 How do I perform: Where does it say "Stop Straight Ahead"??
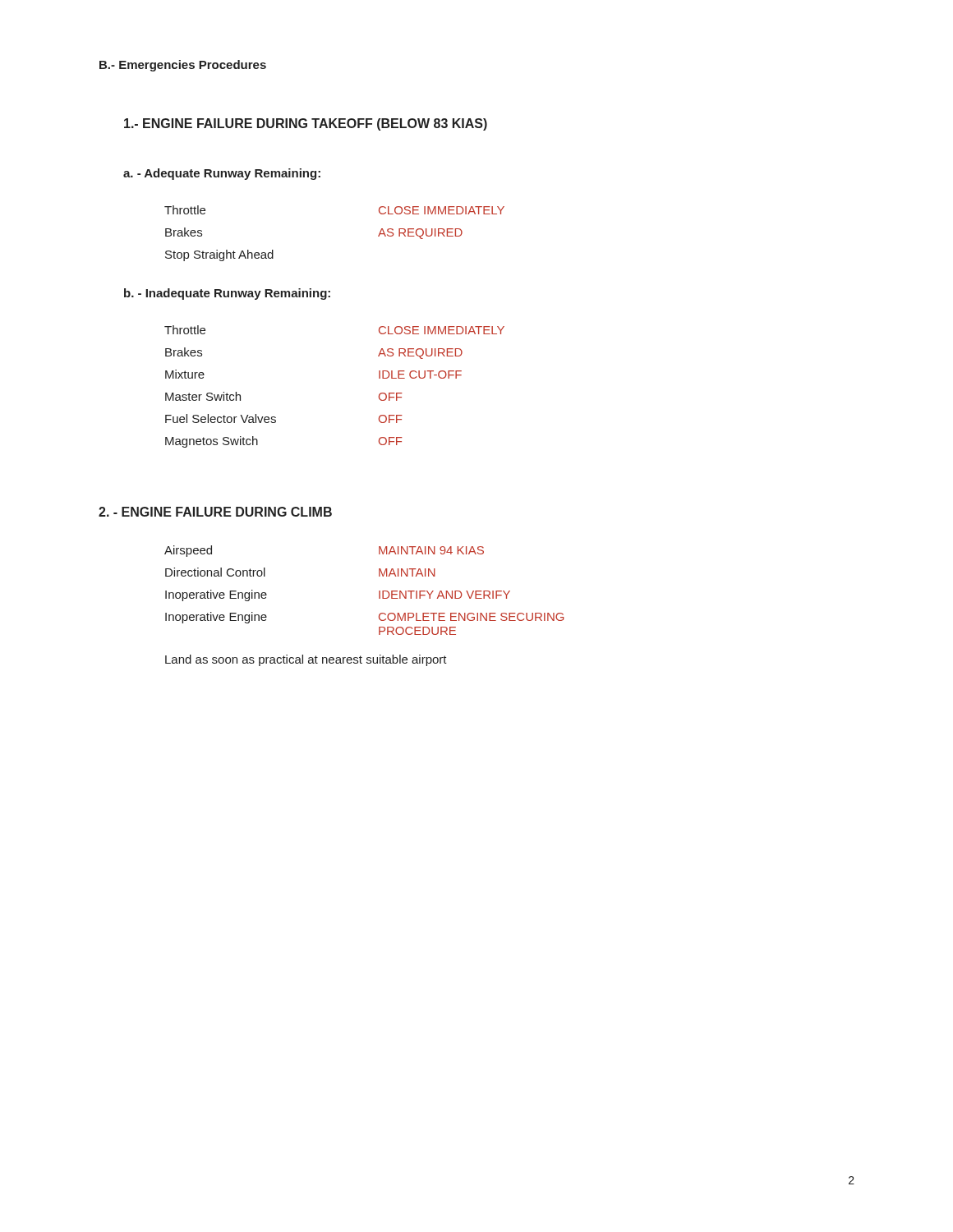[271, 254]
